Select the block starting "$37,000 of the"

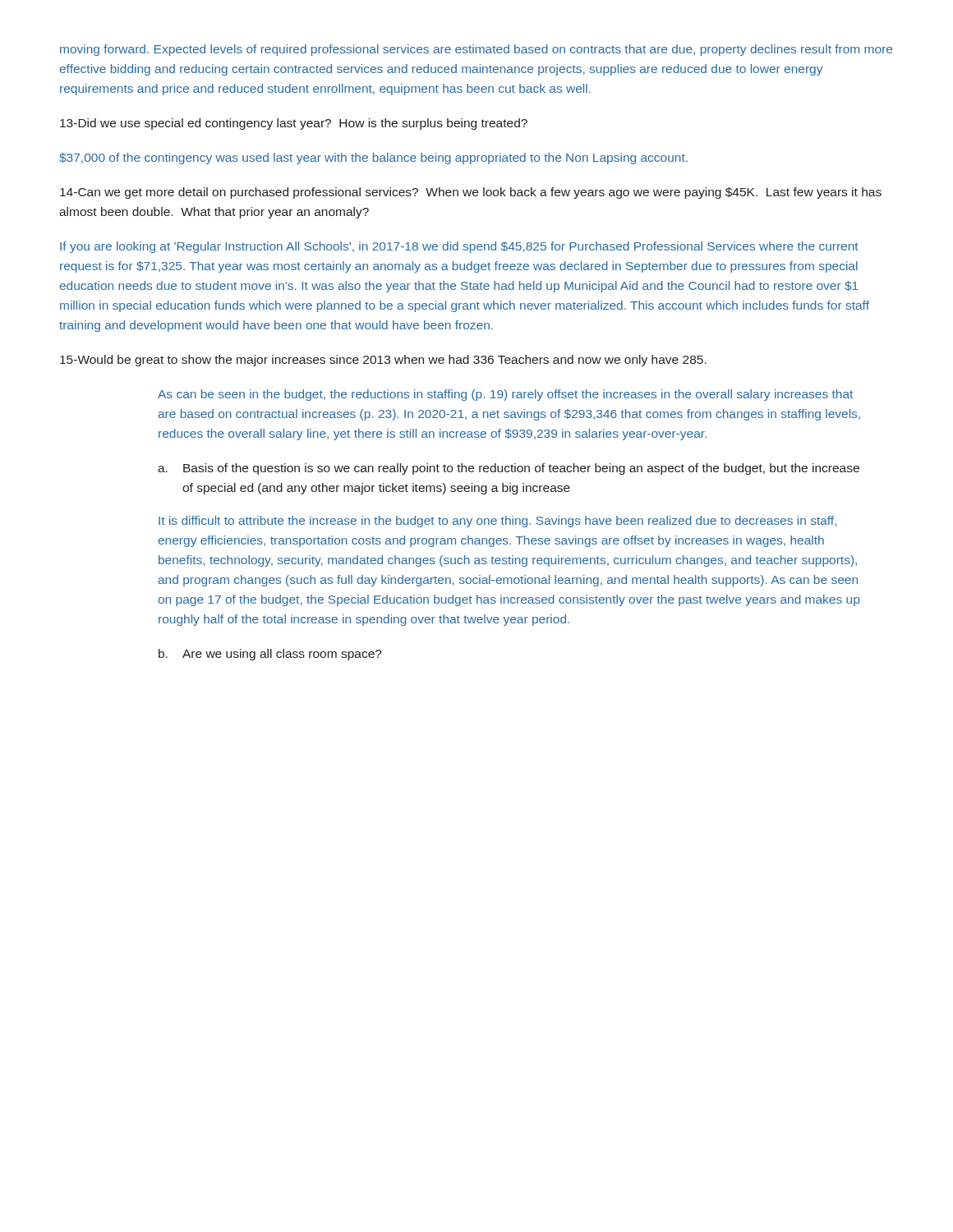tap(374, 157)
